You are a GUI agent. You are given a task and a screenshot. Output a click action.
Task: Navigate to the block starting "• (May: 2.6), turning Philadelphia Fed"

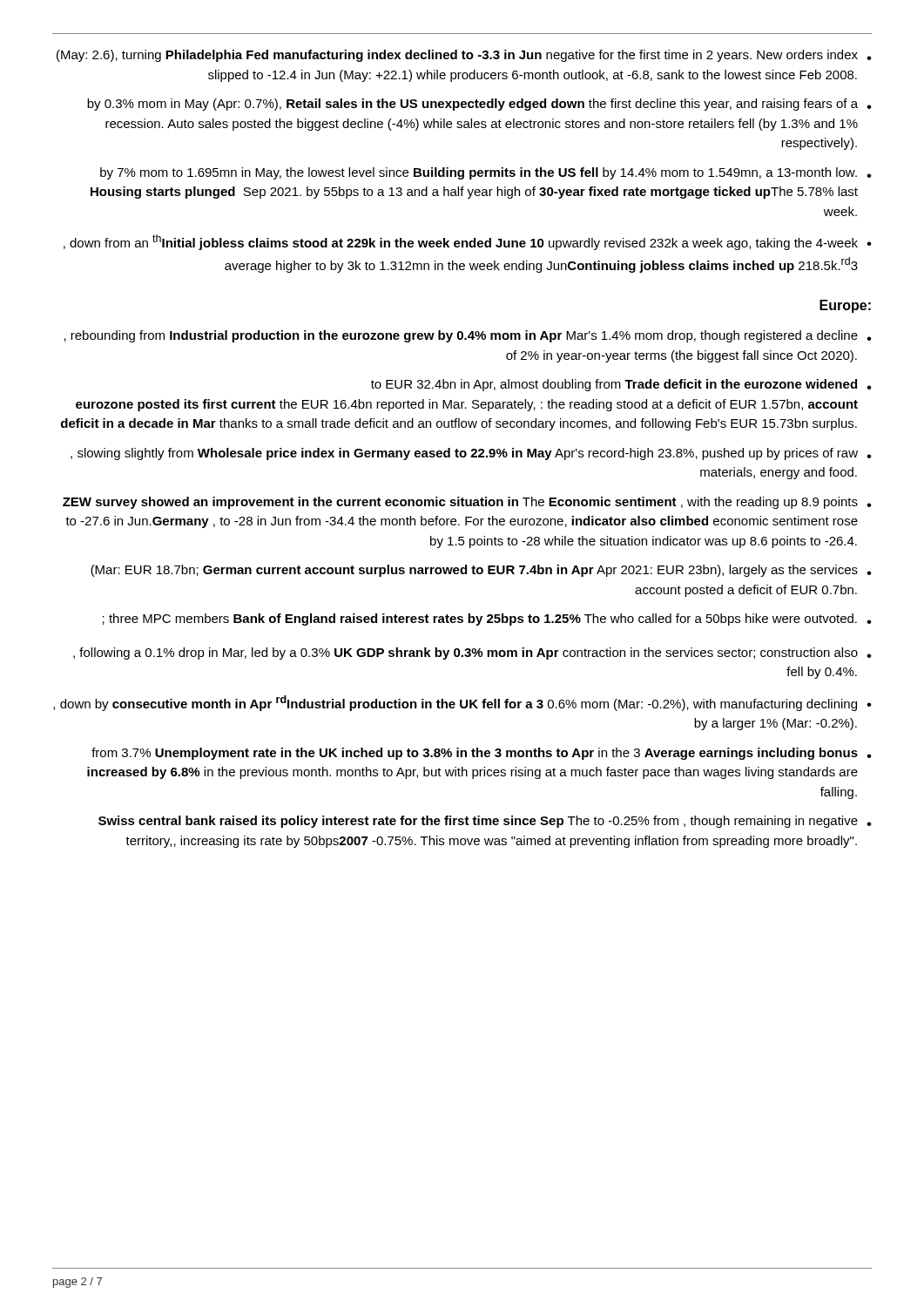pos(462,65)
